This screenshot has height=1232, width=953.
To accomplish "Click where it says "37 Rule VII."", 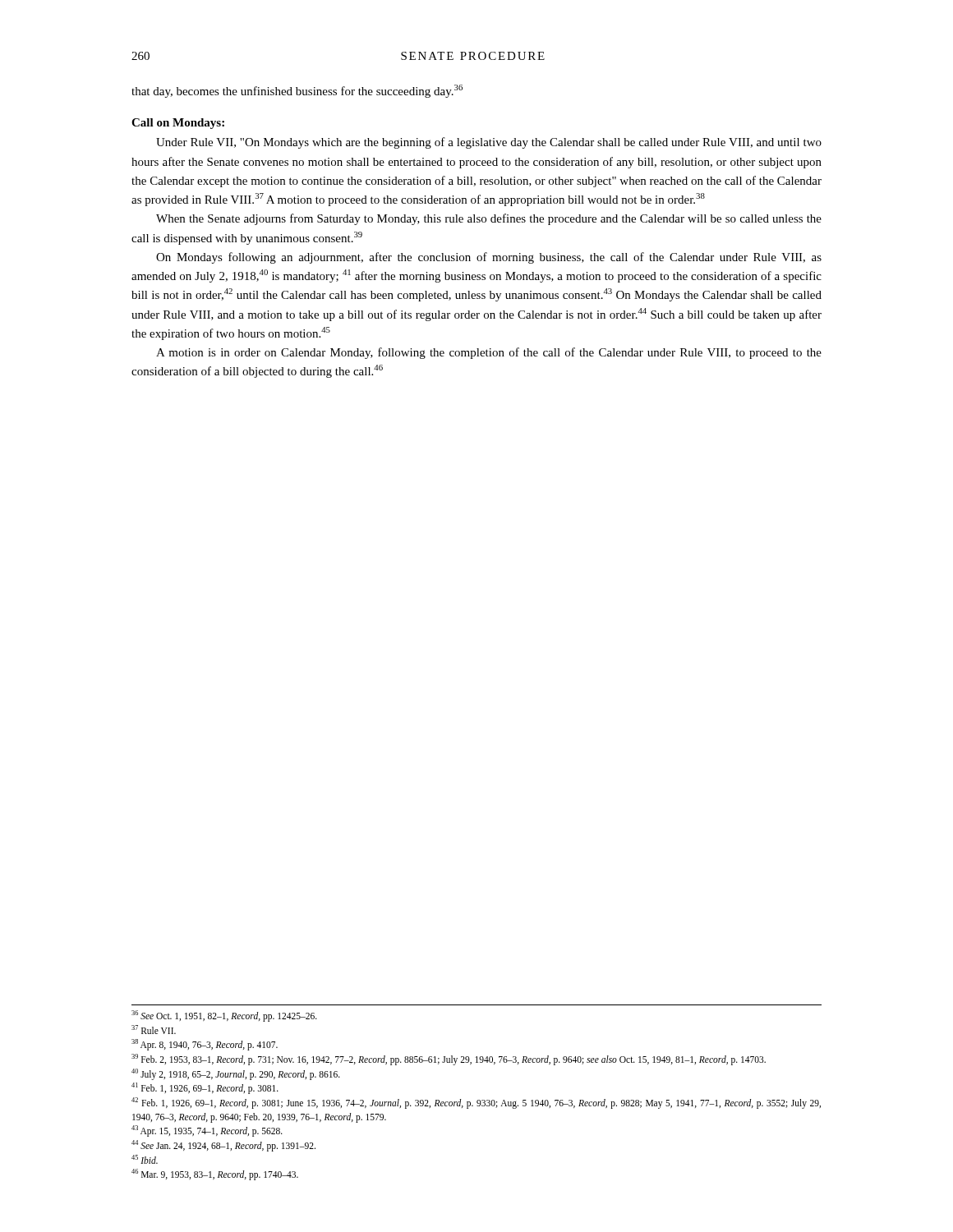I will click(x=154, y=1030).
